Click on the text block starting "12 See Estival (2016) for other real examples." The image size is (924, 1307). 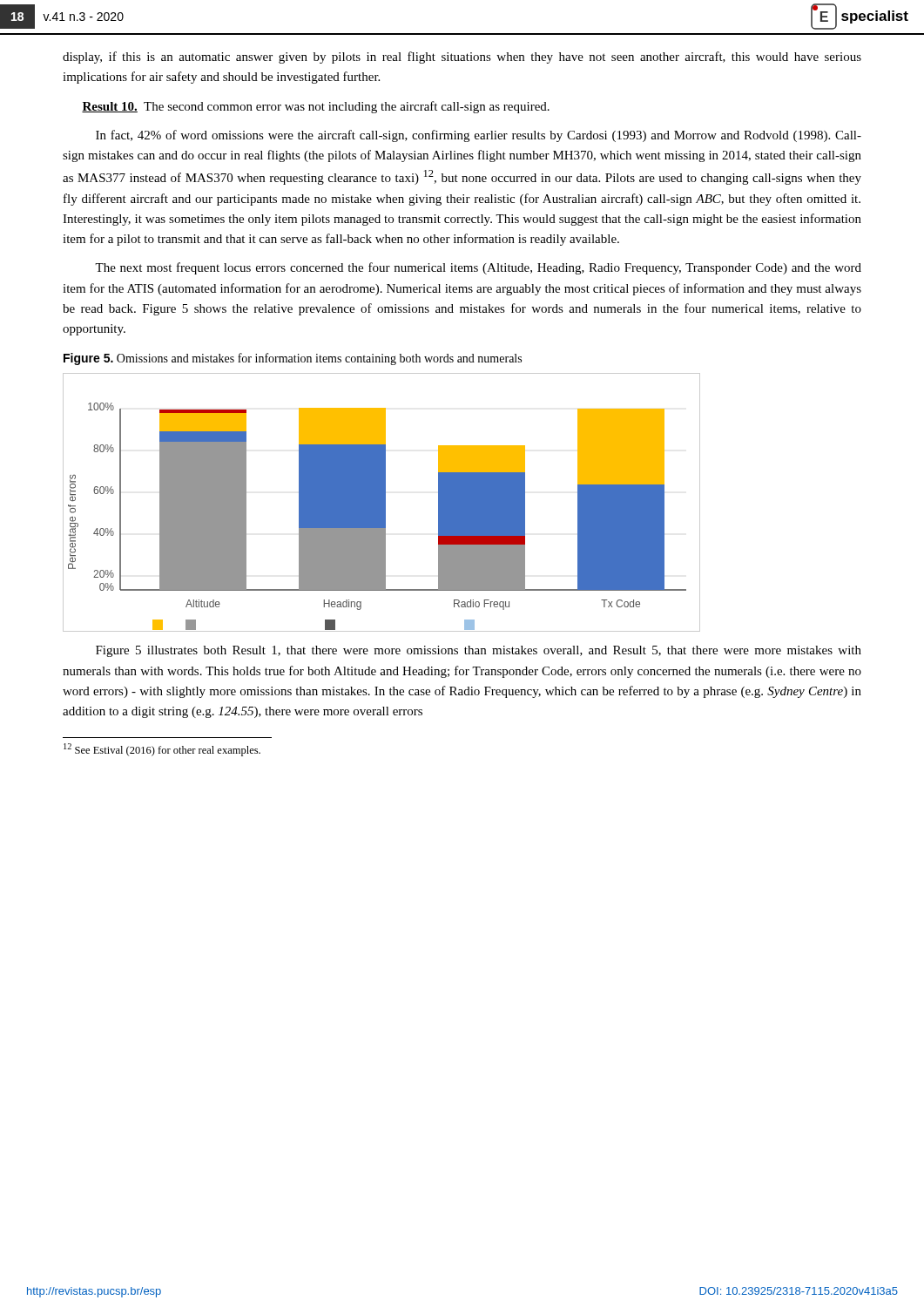click(162, 749)
